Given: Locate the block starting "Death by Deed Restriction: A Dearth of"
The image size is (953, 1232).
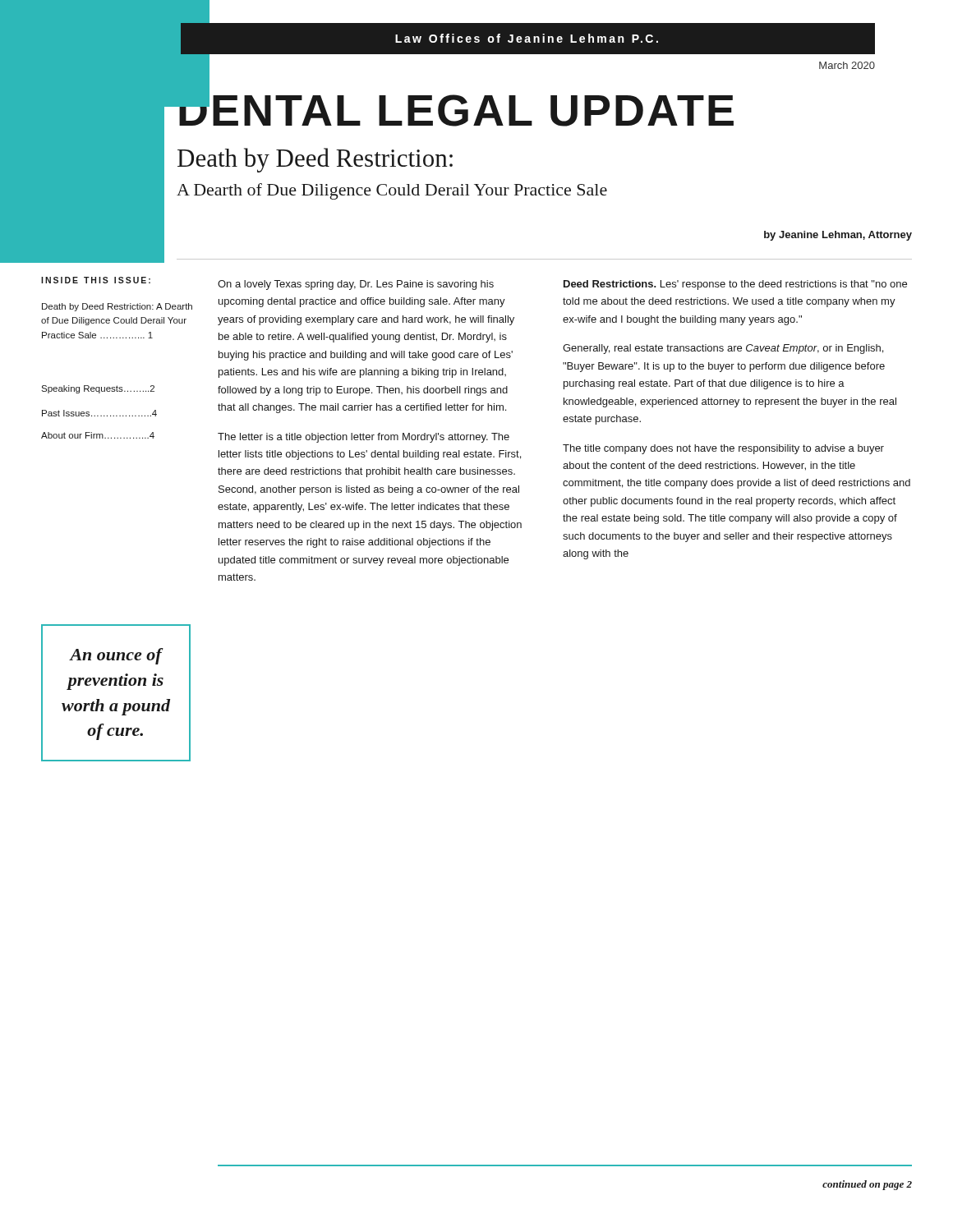Looking at the screenshot, I should pyautogui.click(x=117, y=321).
